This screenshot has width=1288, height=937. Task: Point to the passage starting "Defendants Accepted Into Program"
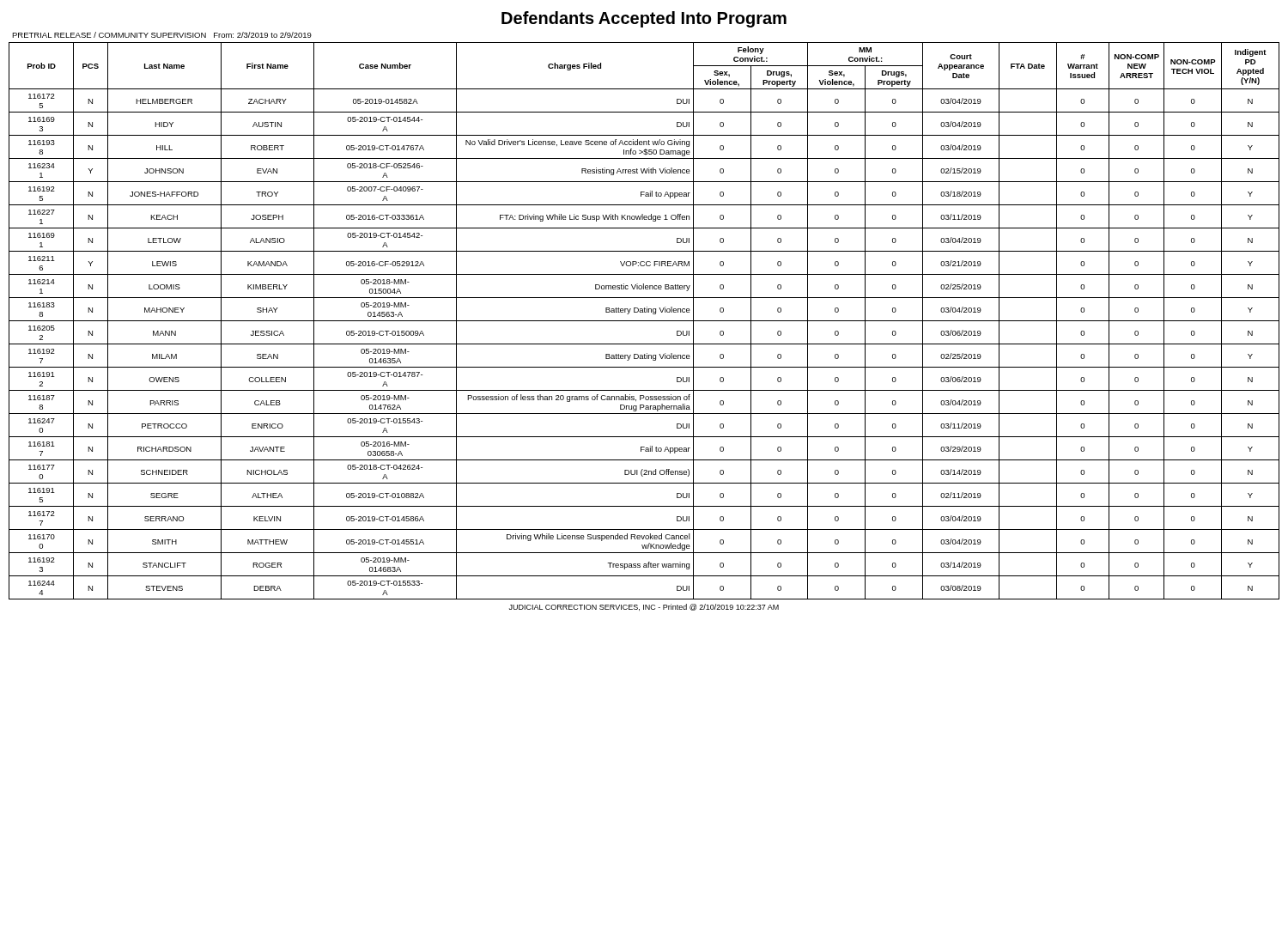(644, 18)
